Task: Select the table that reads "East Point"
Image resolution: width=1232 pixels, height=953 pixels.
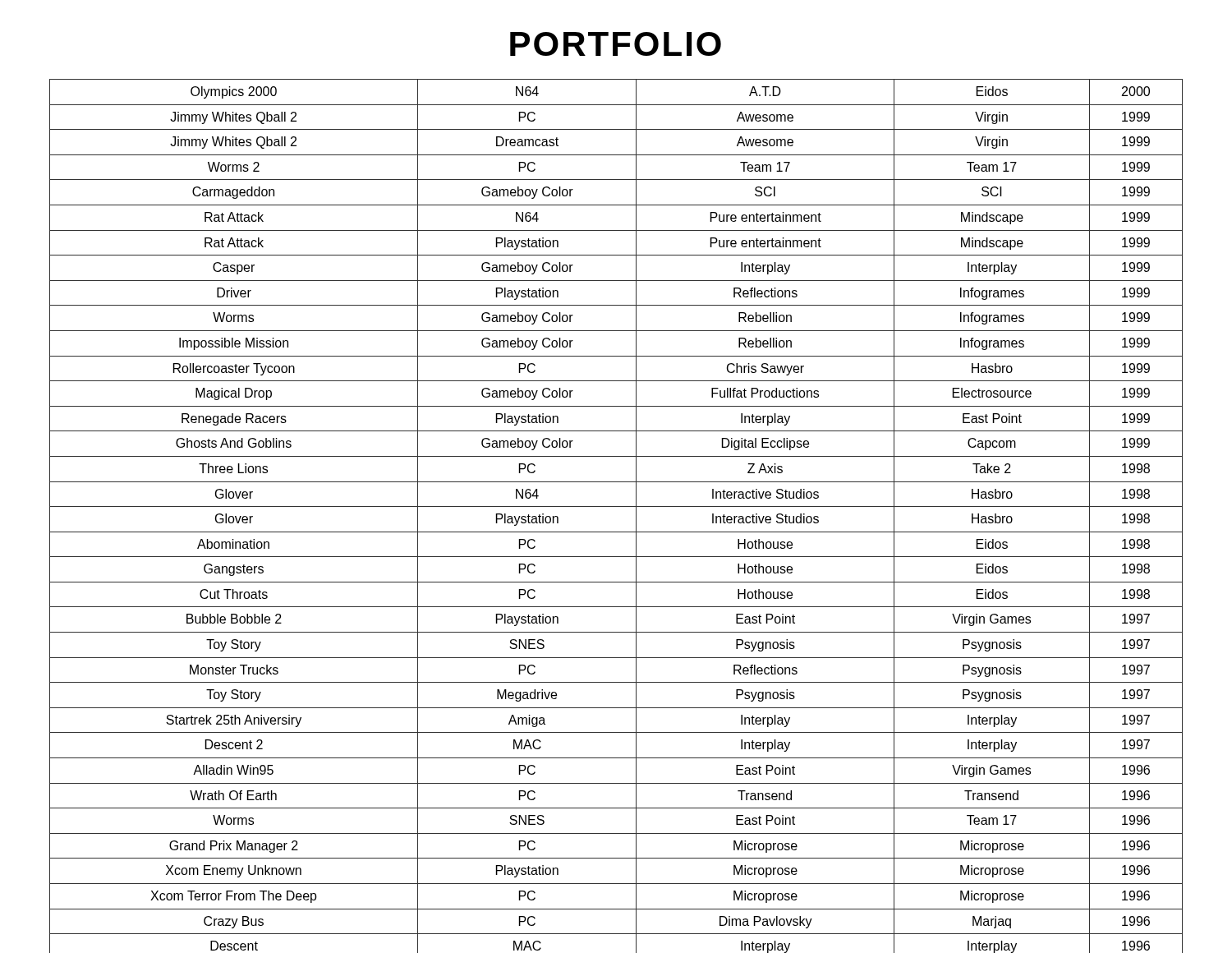Action: pyautogui.click(x=616, y=516)
